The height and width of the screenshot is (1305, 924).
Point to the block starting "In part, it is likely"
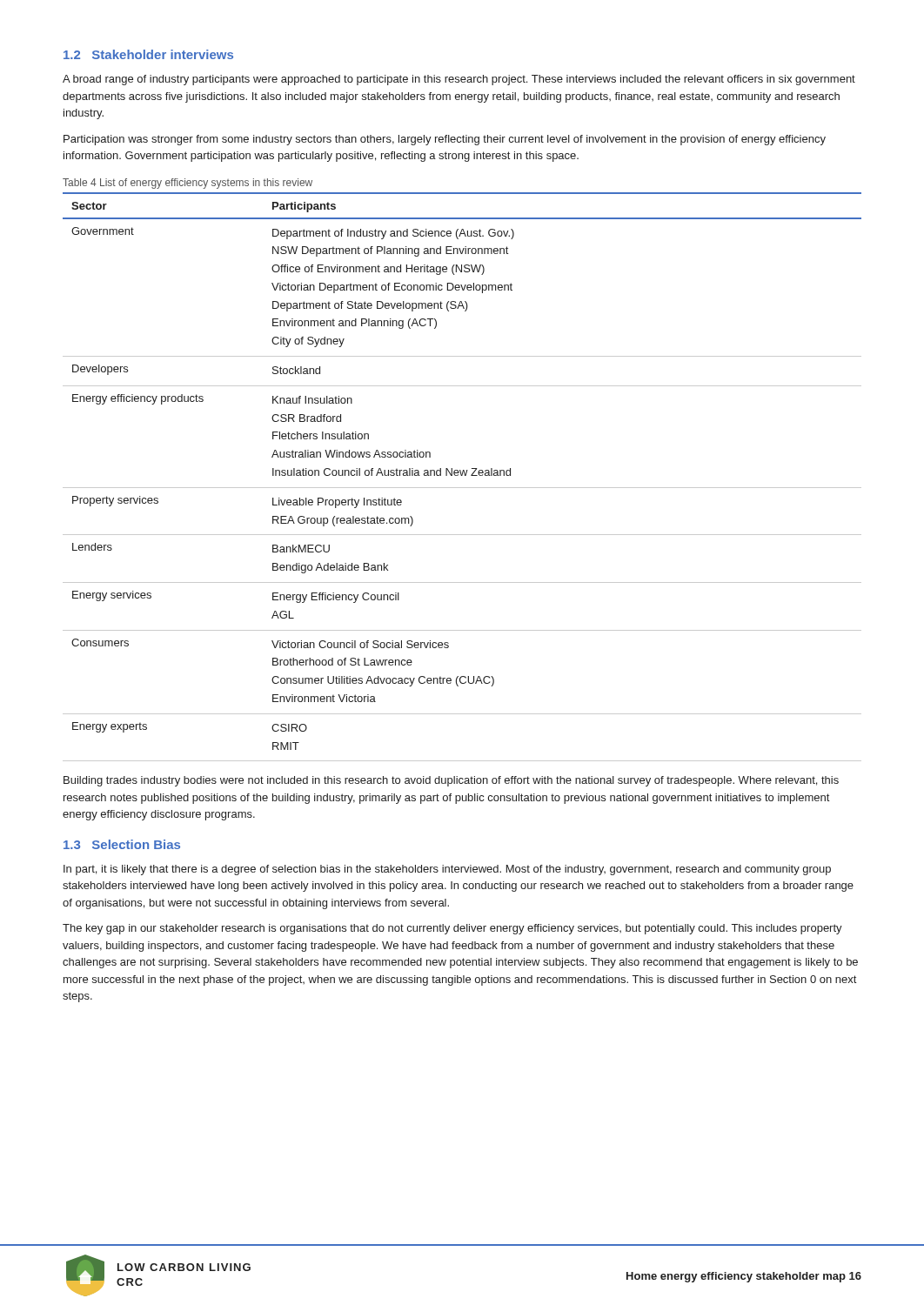click(458, 886)
